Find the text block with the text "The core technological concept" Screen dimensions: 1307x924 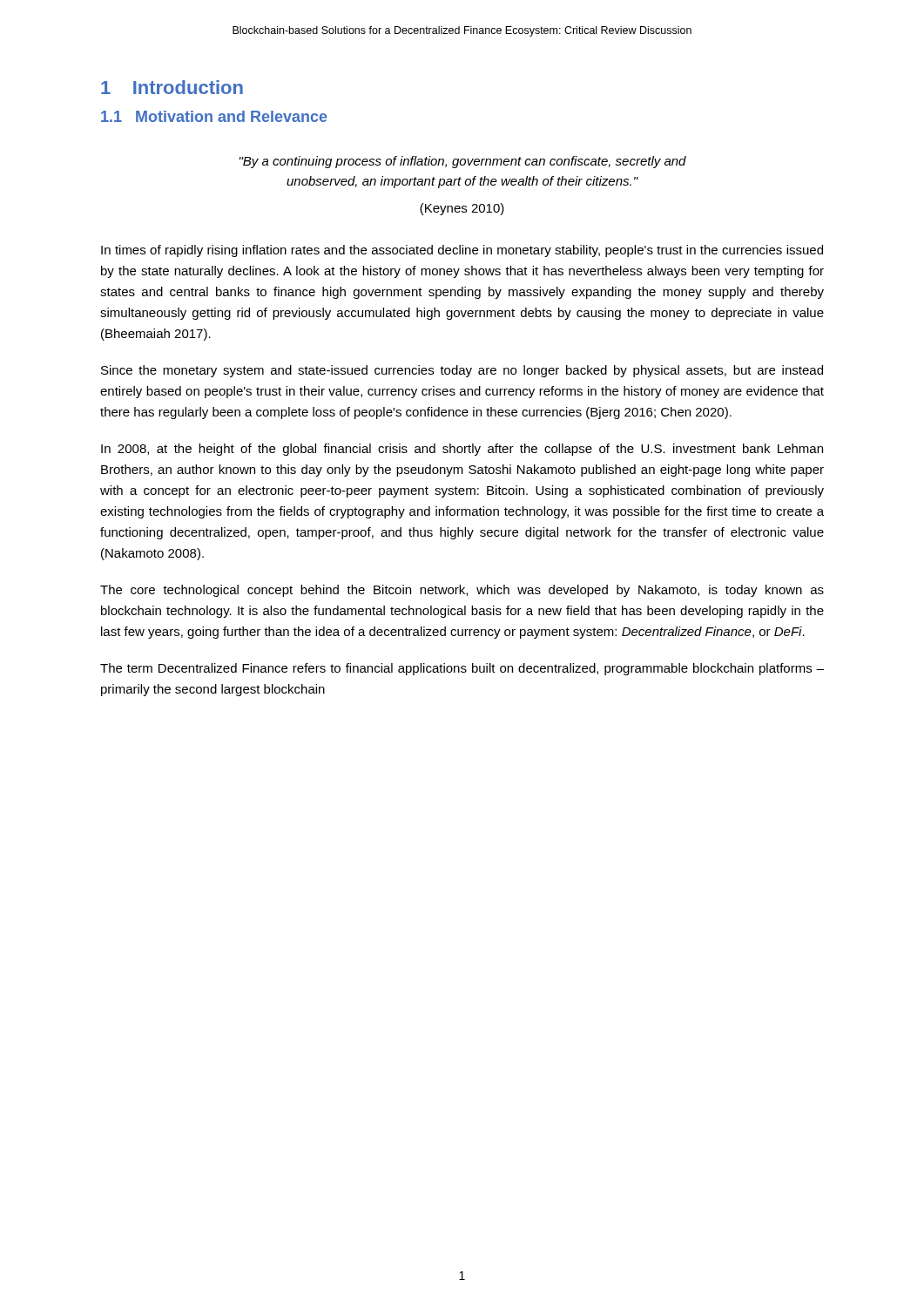pos(462,610)
